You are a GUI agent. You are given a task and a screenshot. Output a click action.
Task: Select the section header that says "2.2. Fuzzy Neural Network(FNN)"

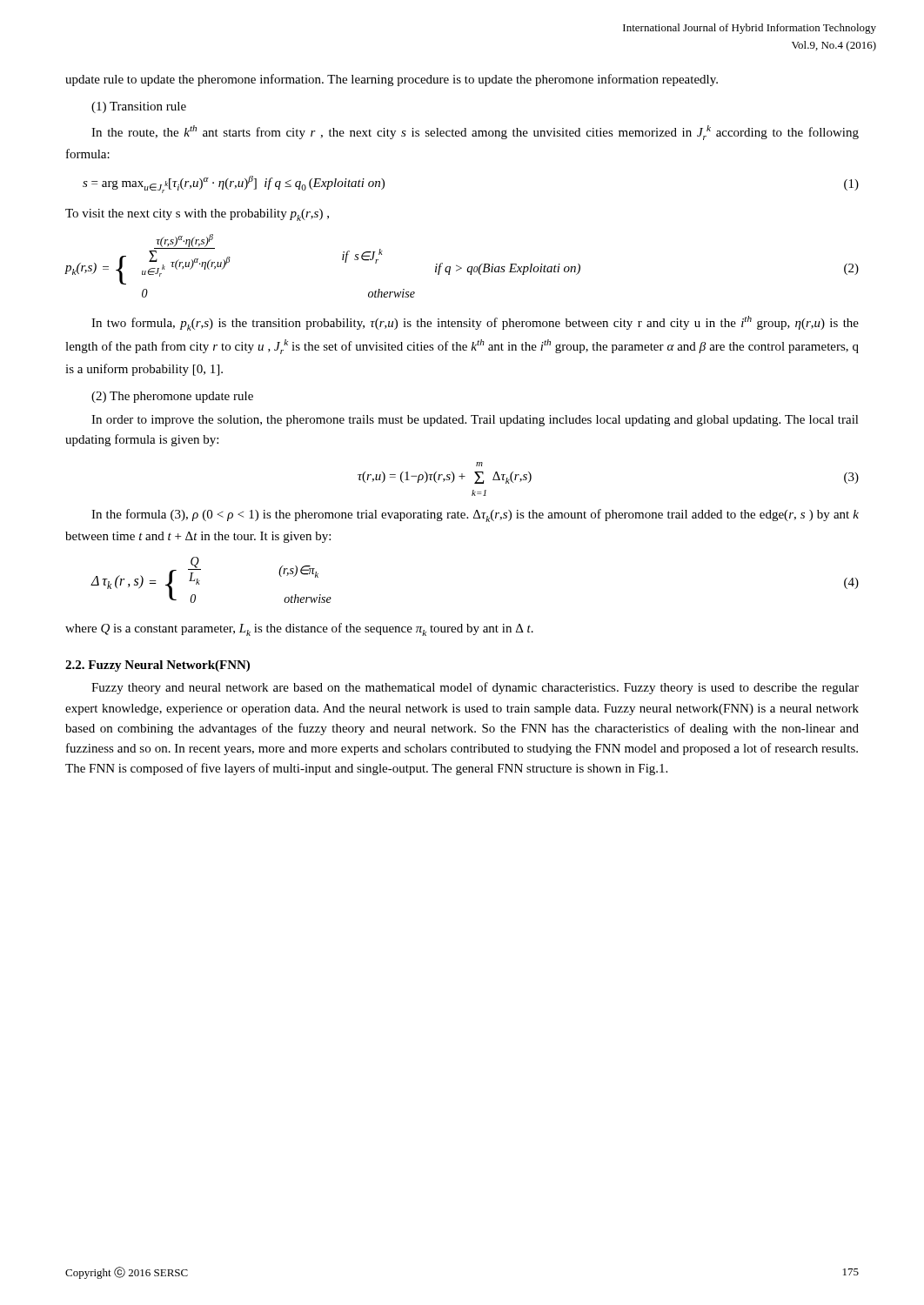(158, 665)
